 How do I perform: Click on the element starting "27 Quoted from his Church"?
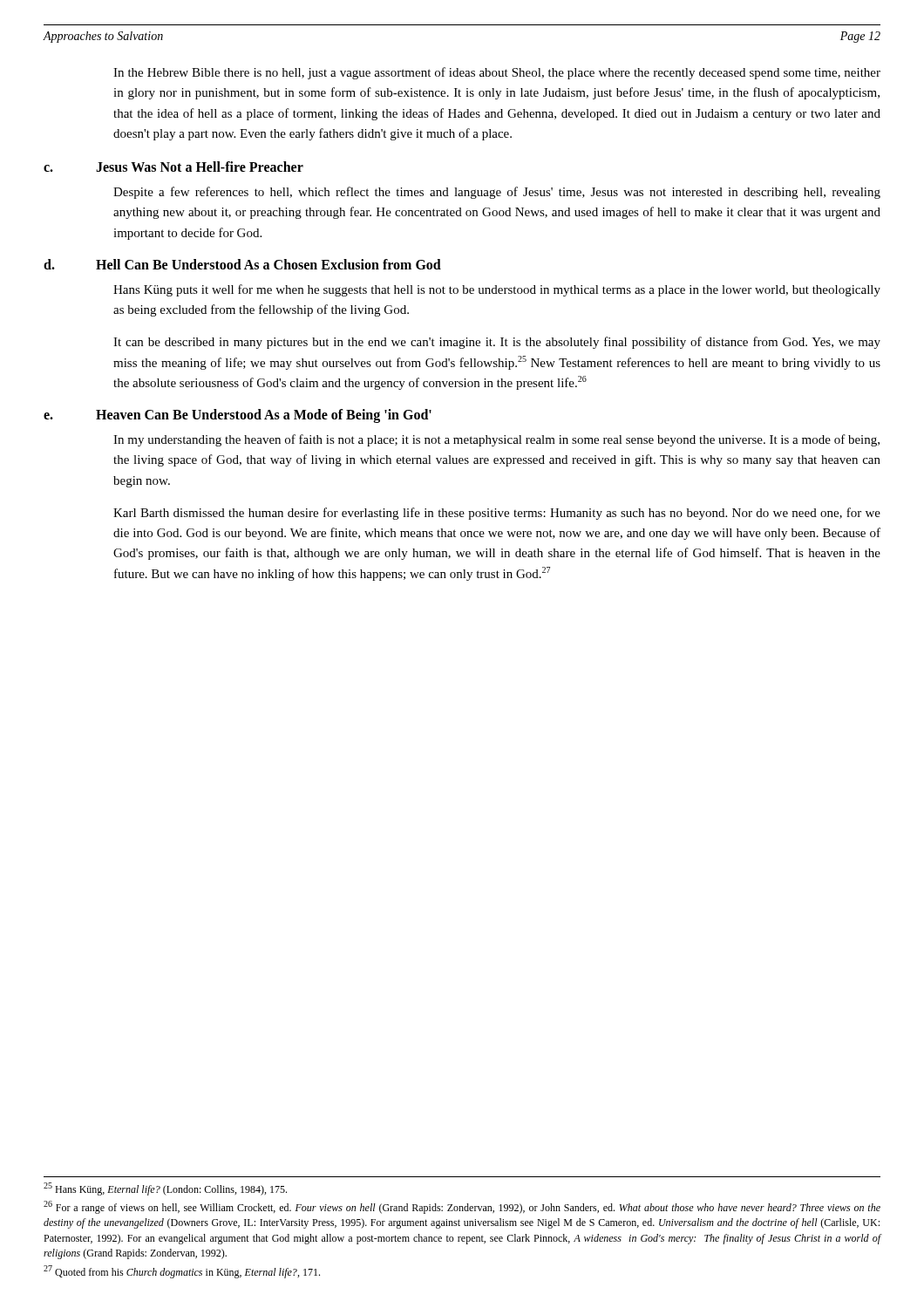point(182,1272)
